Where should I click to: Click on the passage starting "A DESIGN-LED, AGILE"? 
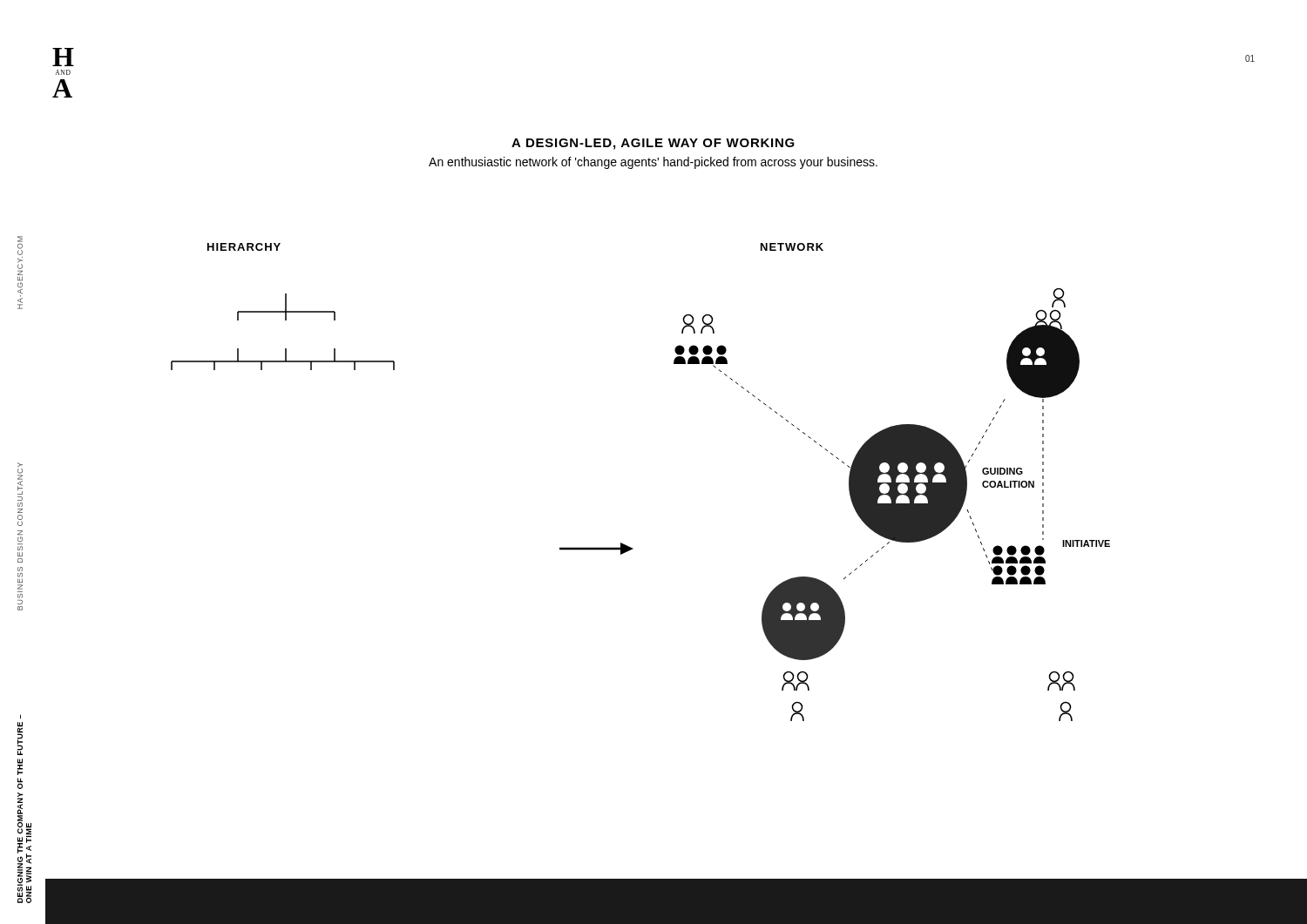tap(654, 152)
